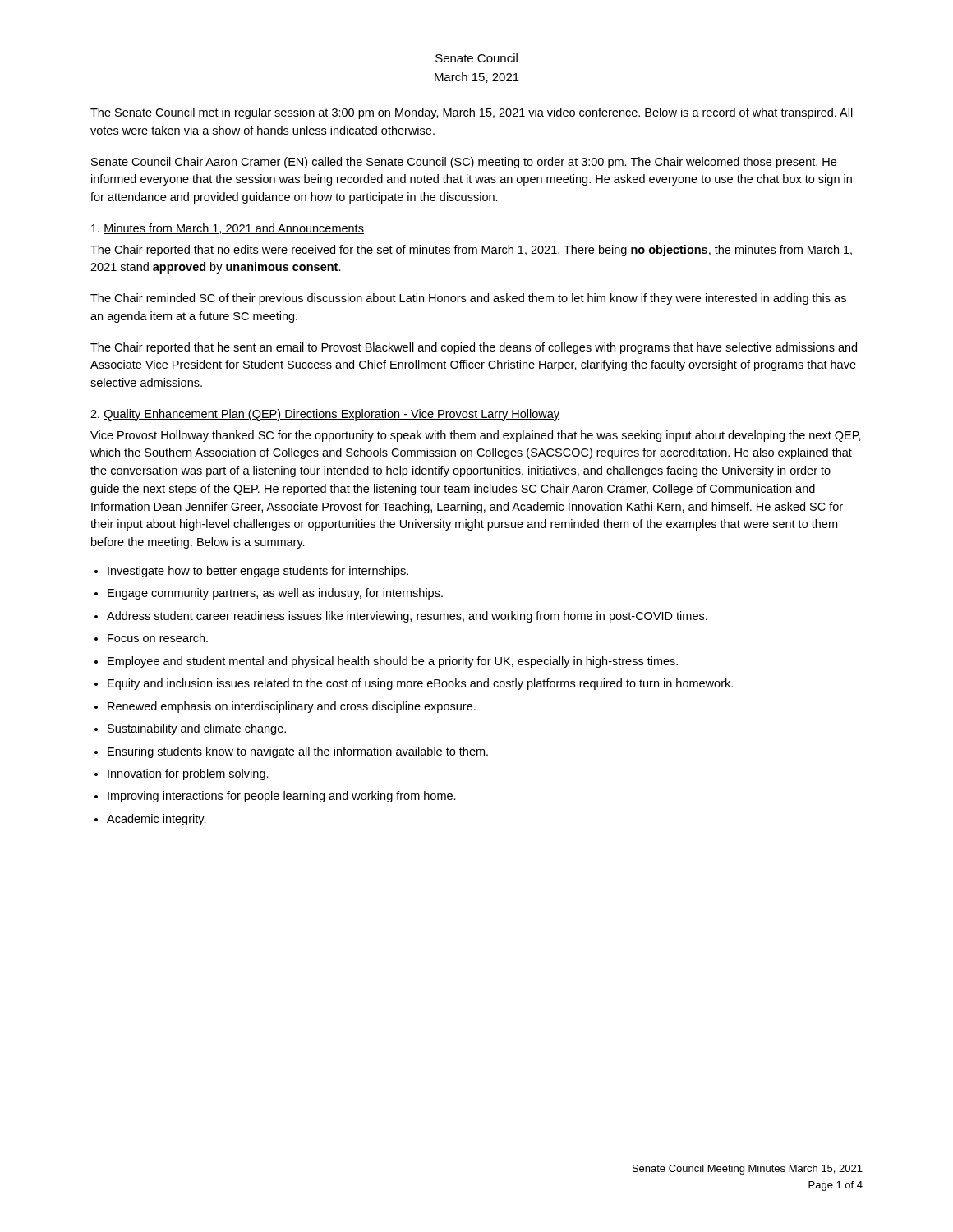The width and height of the screenshot is (953, 1232).
Task: Navigate to the region starting "2. Quality Enhancement Plan"
Action: 325,414
